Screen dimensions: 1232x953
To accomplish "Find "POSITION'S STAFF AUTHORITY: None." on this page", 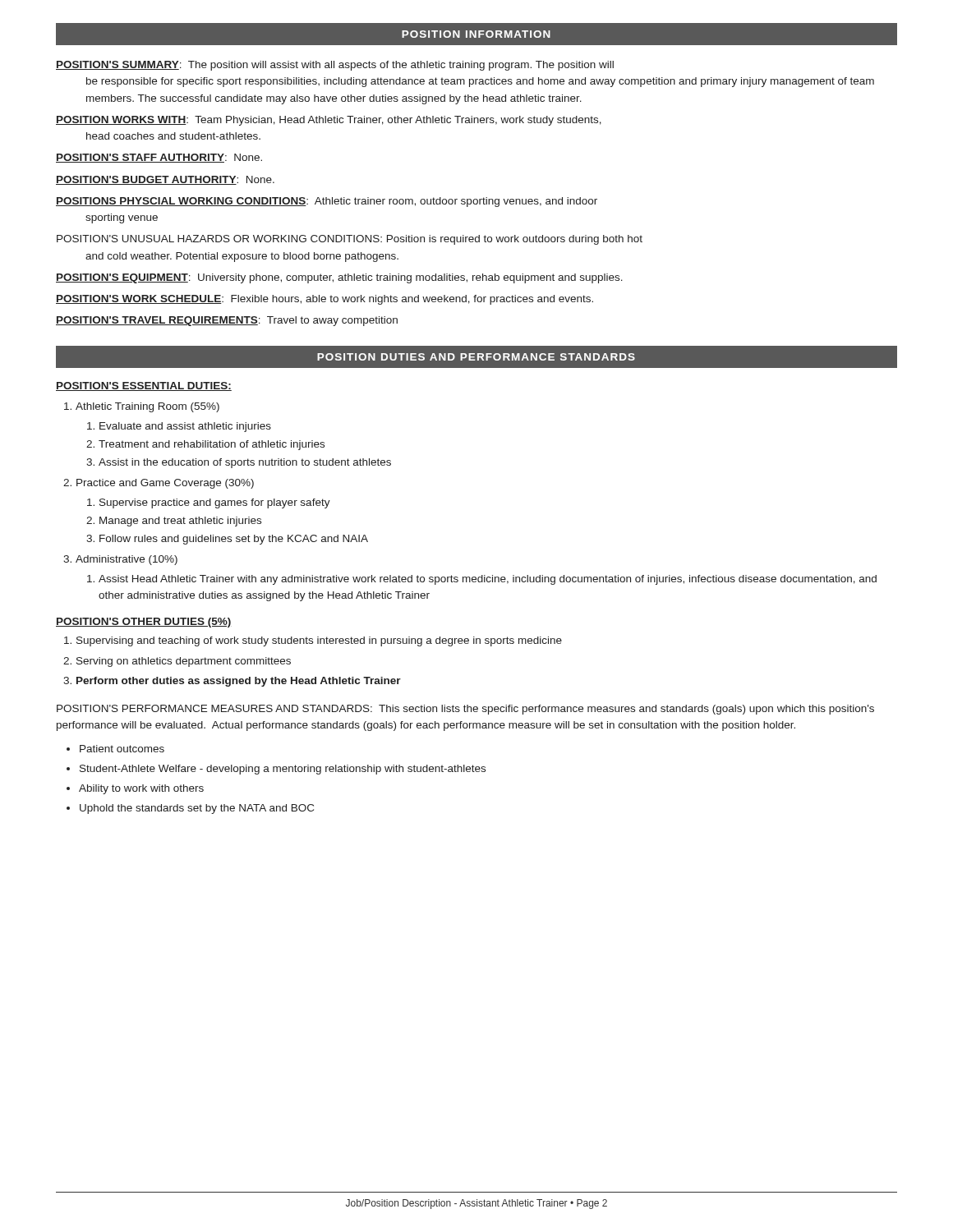I will [x=159, y=157].
